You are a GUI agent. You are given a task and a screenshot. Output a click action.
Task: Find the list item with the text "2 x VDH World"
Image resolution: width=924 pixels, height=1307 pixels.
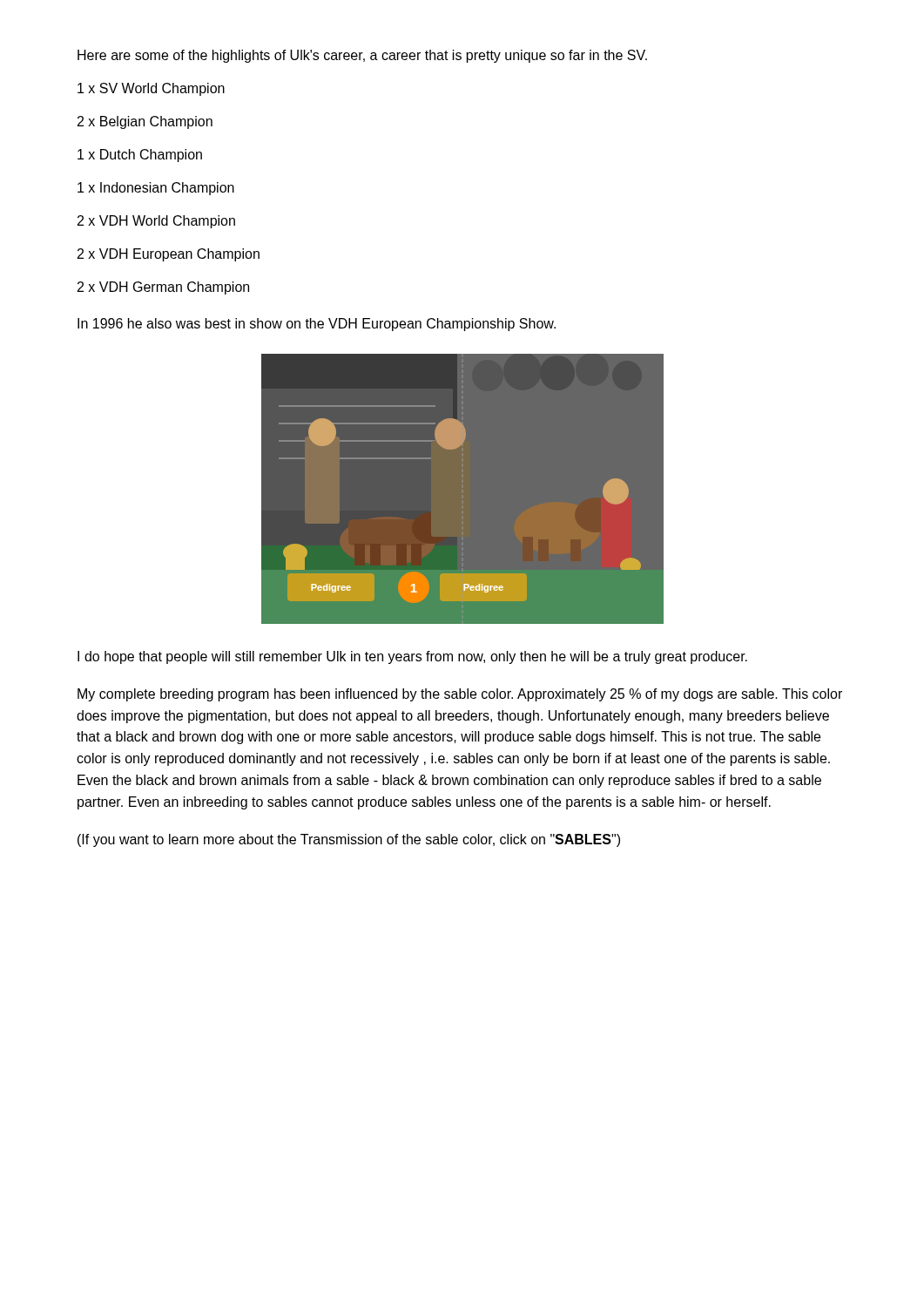156,221
